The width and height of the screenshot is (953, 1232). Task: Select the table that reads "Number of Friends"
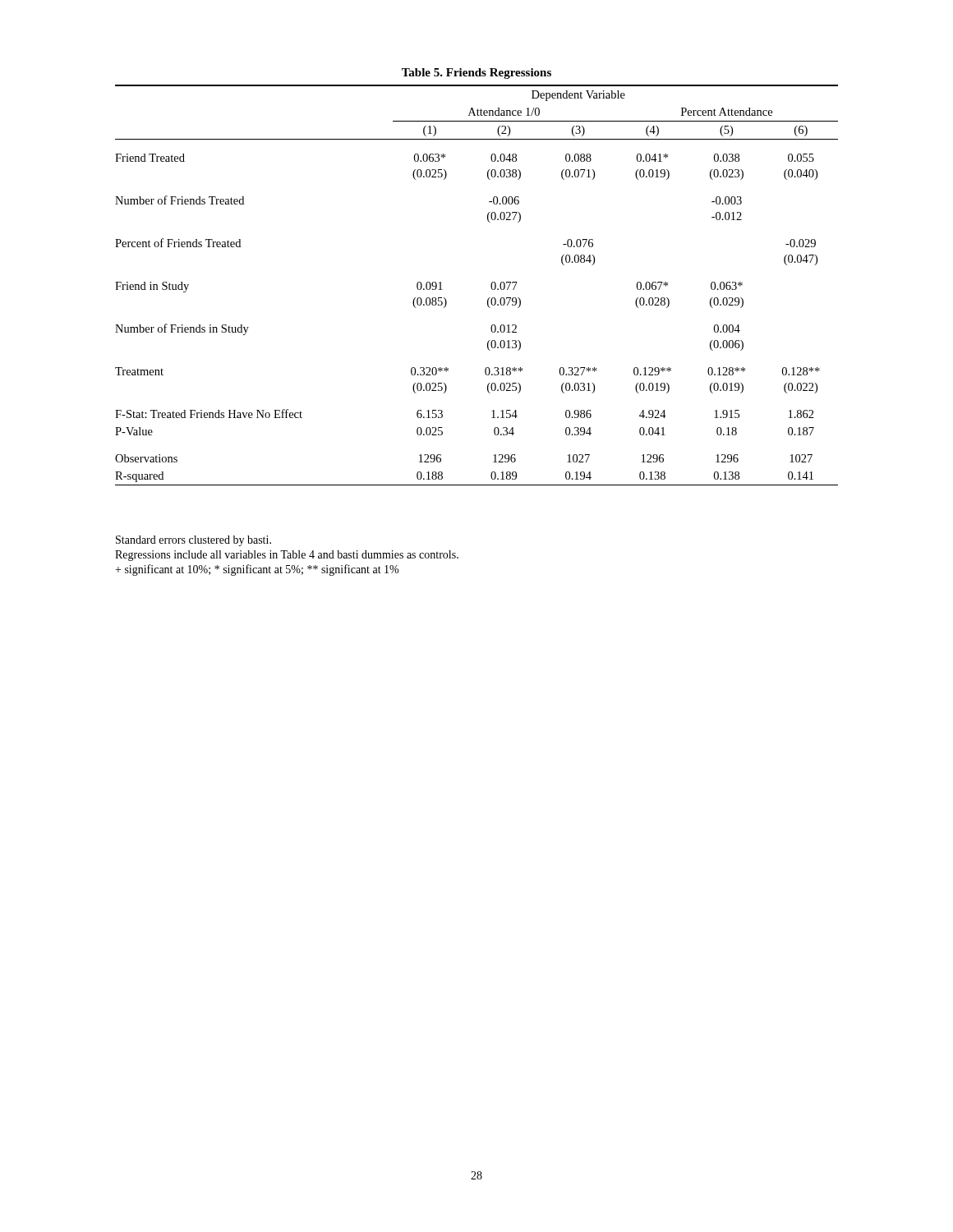pos(476,285)
